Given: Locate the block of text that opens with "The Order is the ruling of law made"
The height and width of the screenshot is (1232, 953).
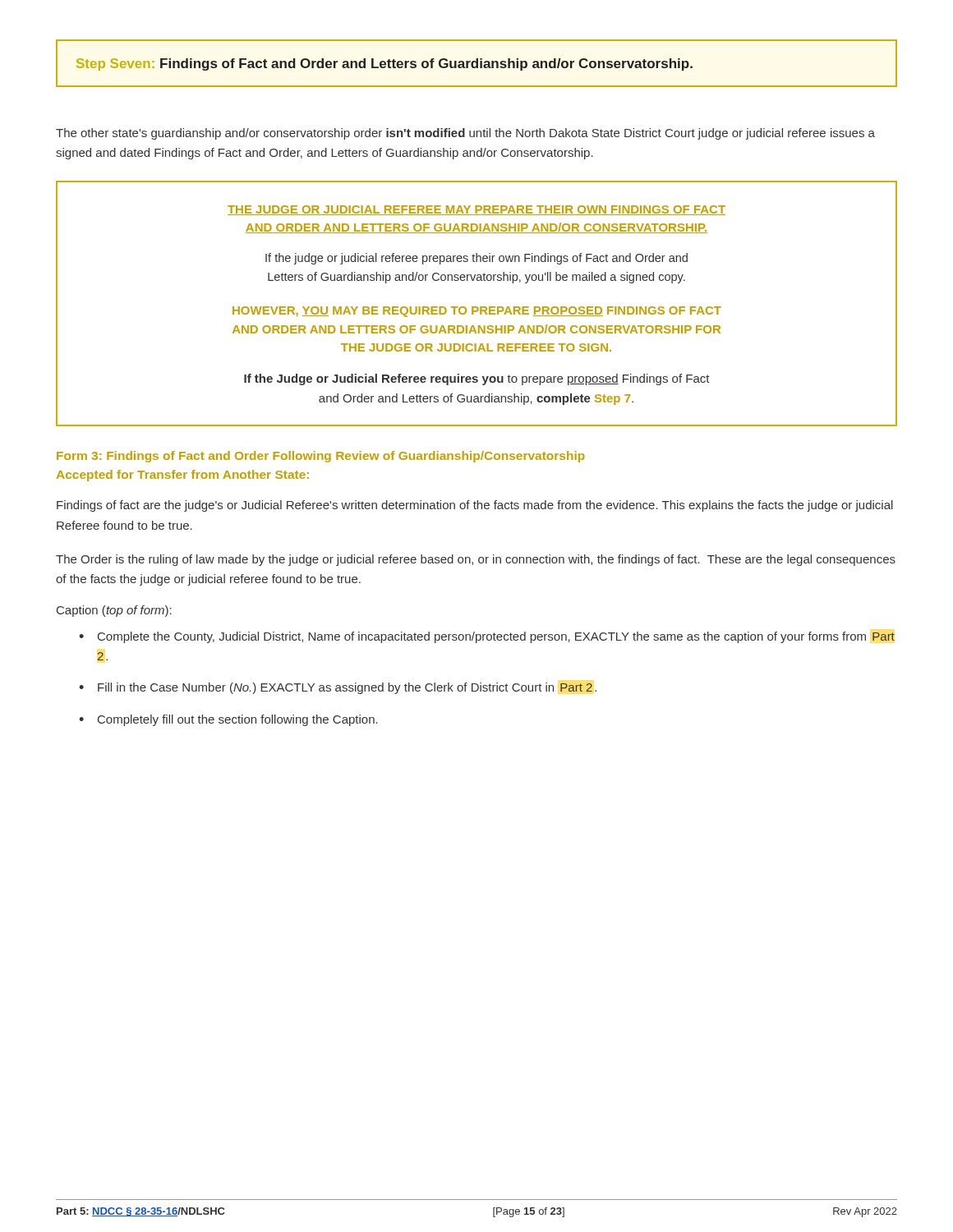Looking at the screenshot, I should (x=476, y=569).
